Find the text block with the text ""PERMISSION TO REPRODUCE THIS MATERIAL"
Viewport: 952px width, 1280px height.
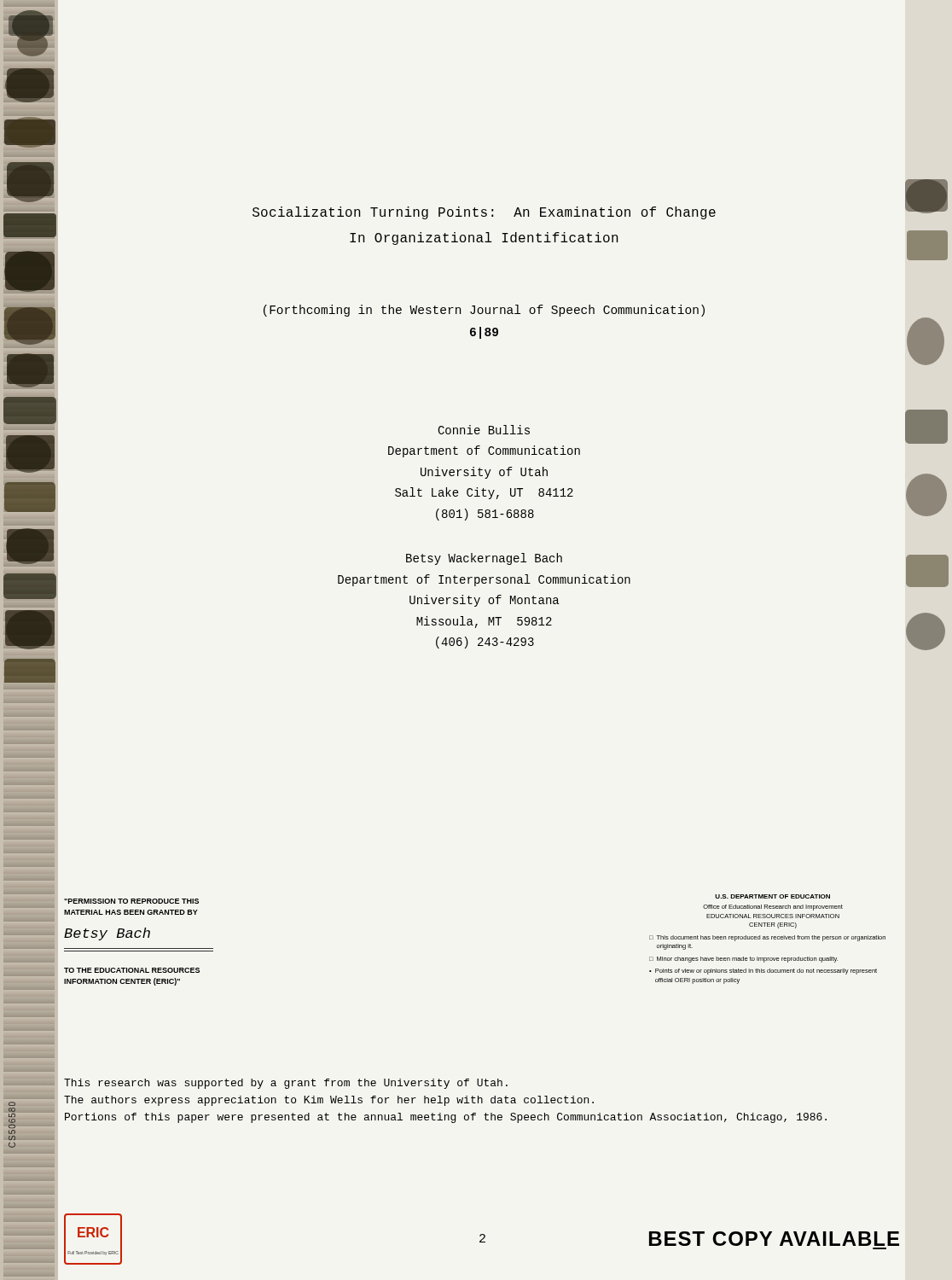(183, 941)
